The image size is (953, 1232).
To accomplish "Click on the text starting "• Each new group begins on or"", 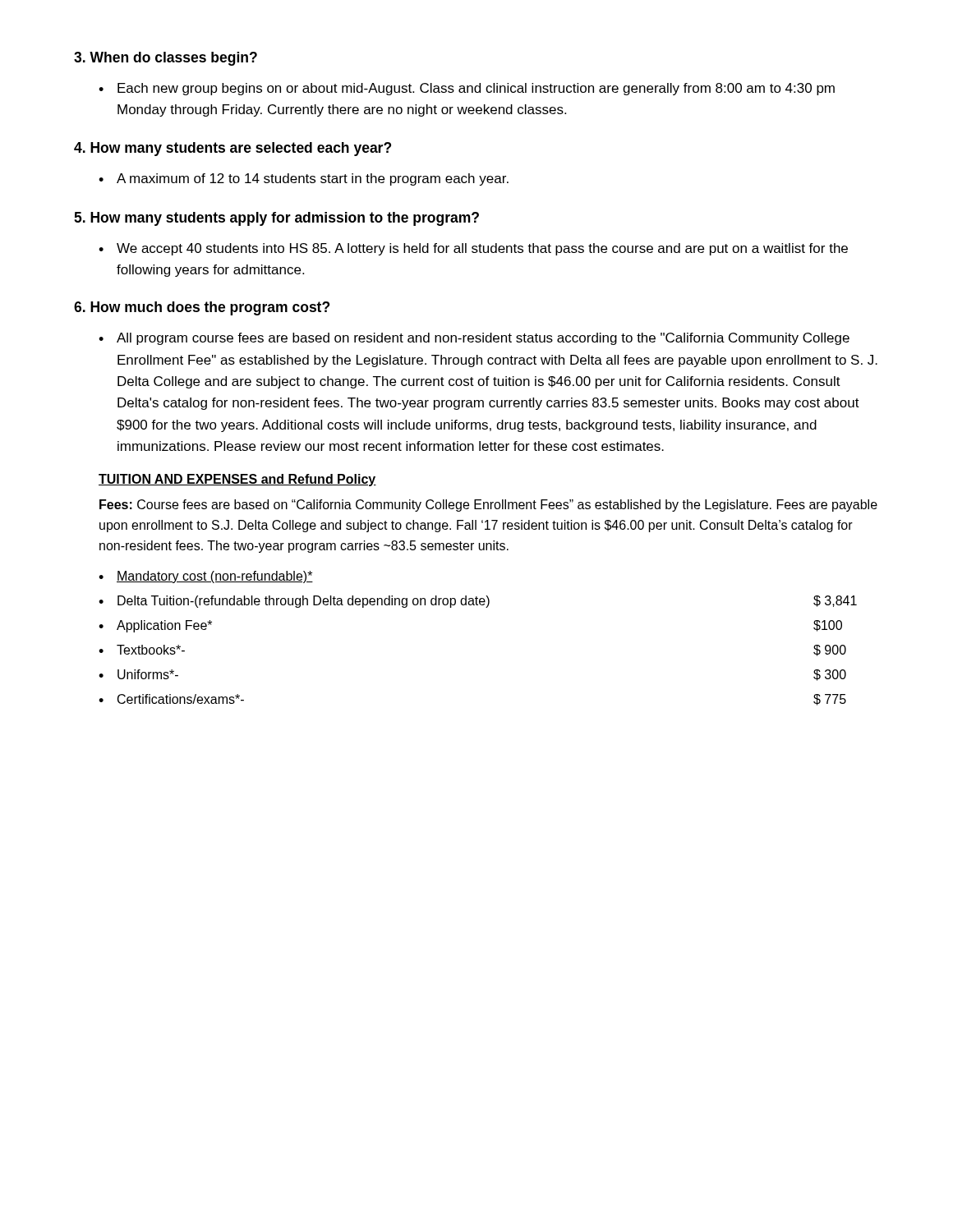I will (x=489, y=100).
